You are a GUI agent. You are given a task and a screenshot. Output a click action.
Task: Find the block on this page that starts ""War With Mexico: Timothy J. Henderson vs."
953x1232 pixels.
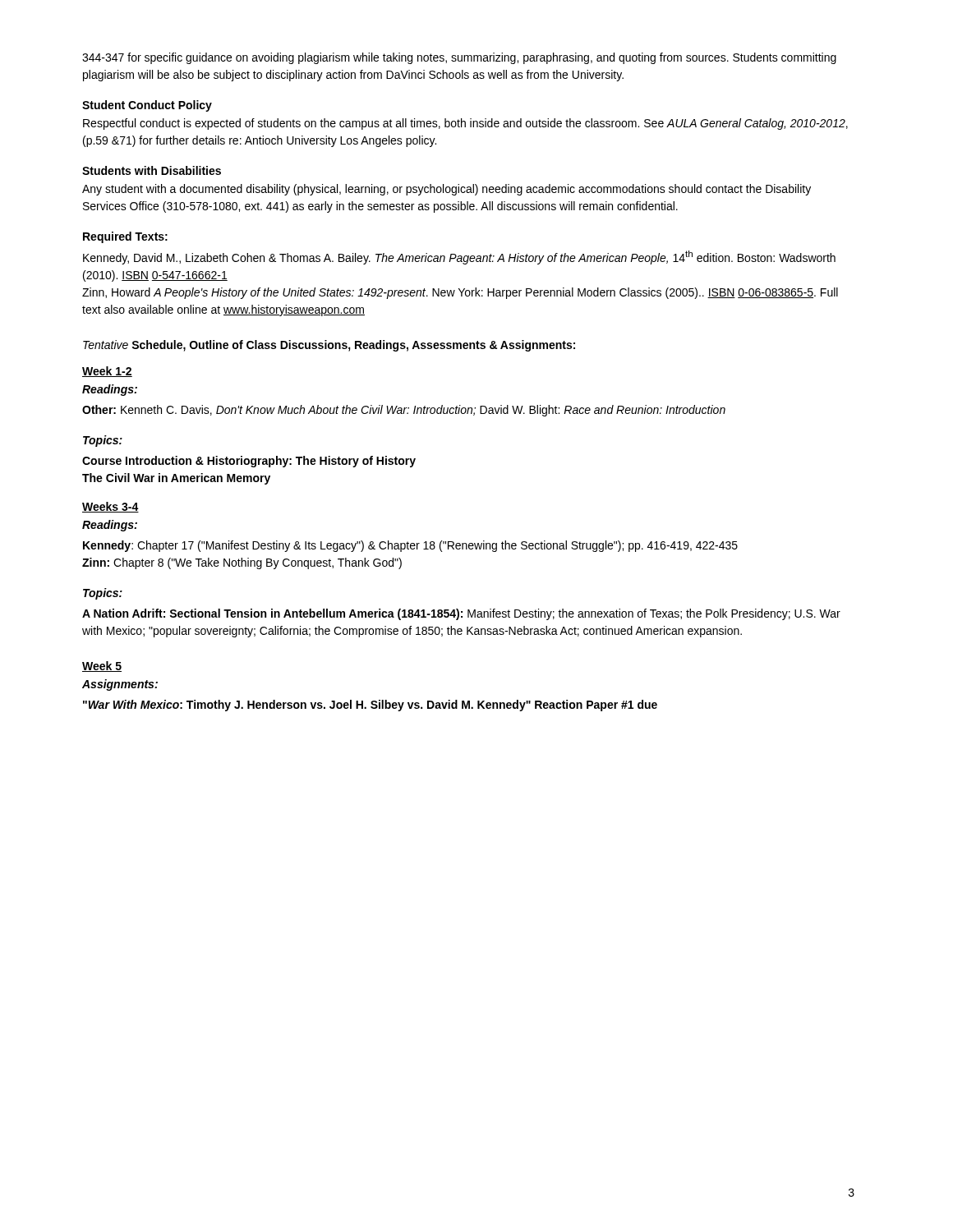[x=370, y=704]
